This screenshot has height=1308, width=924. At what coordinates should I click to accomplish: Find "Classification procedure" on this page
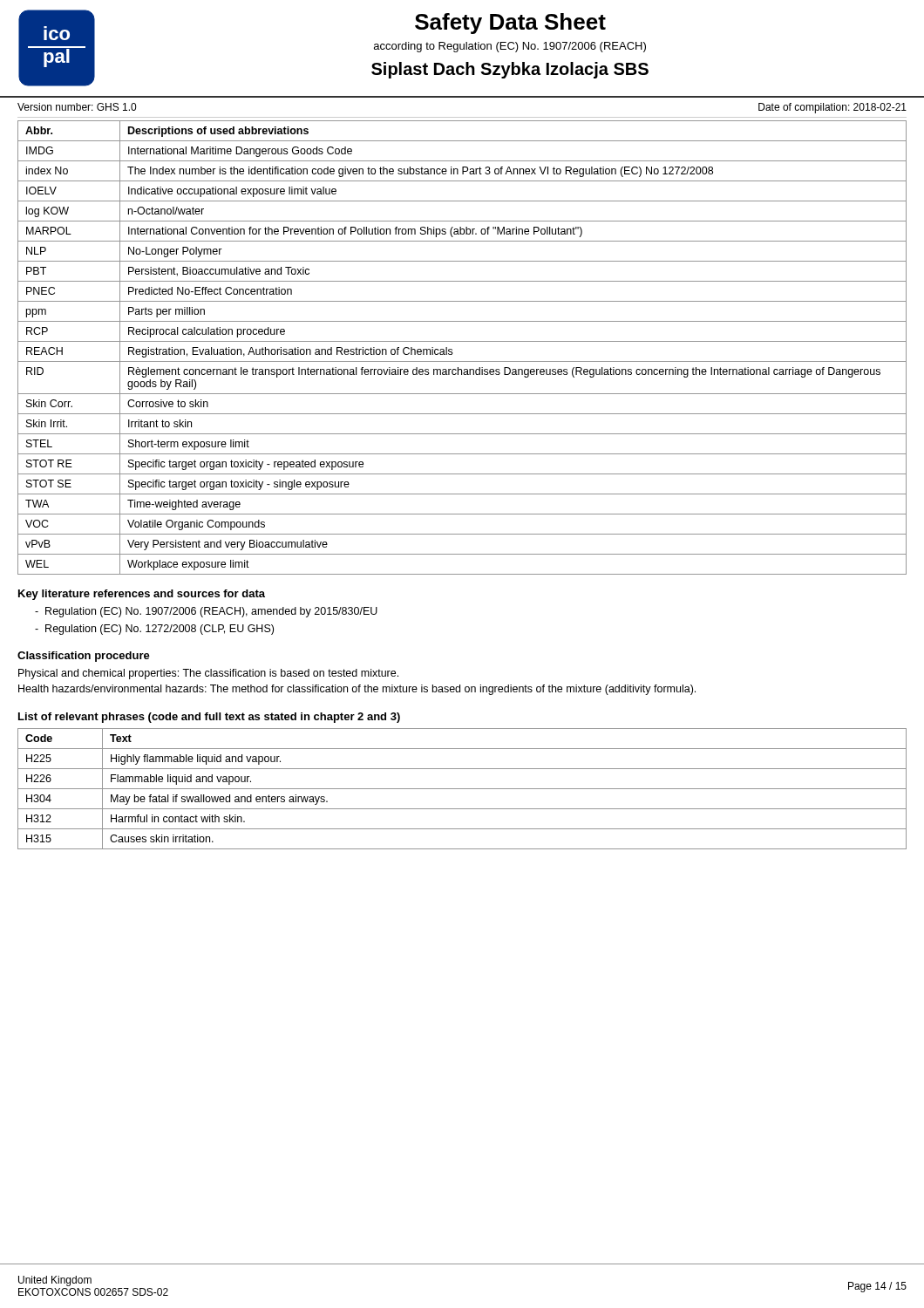84,656
